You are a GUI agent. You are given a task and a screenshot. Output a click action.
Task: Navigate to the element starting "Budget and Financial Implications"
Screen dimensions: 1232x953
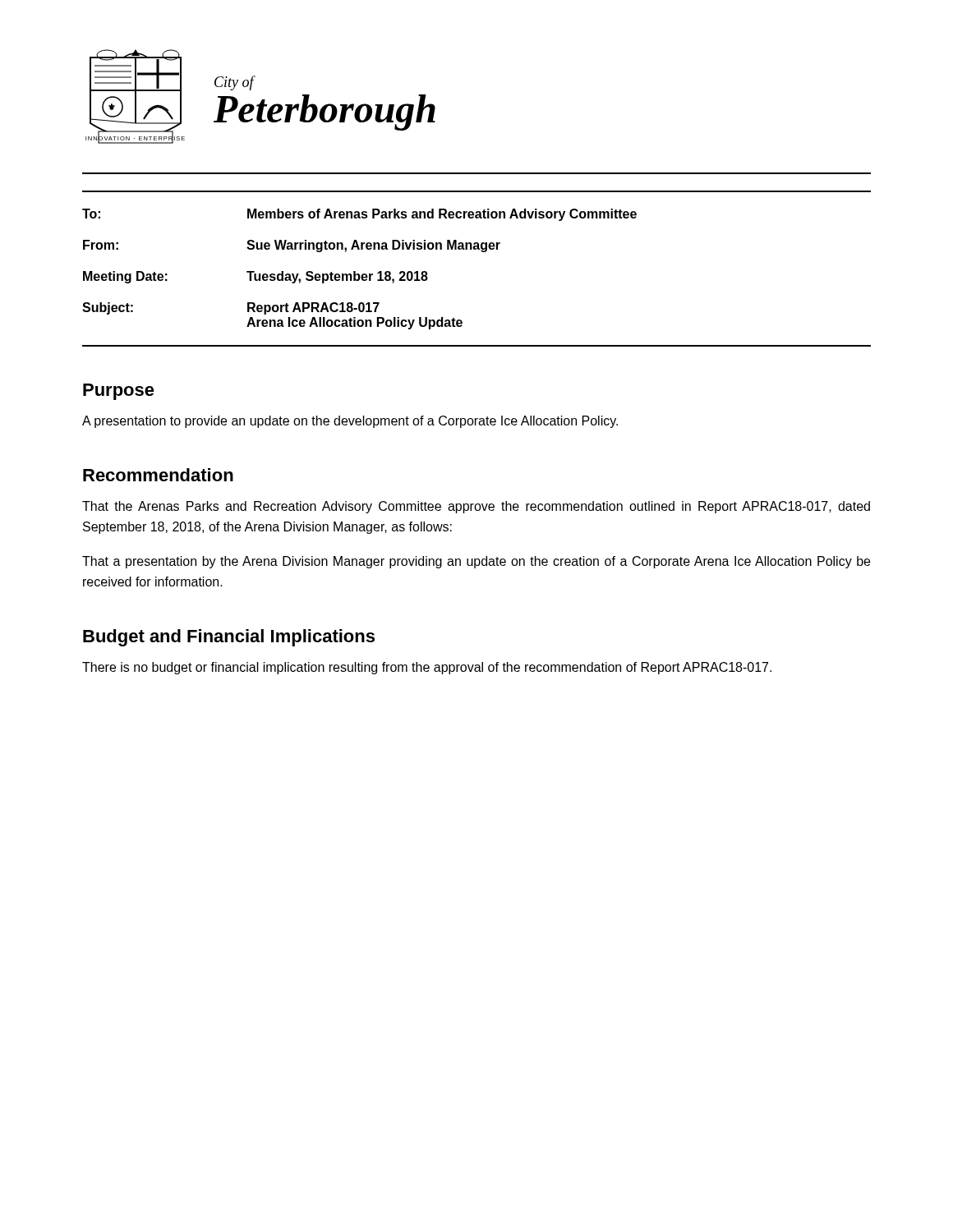pyautogui.click(x=229, y=636)
